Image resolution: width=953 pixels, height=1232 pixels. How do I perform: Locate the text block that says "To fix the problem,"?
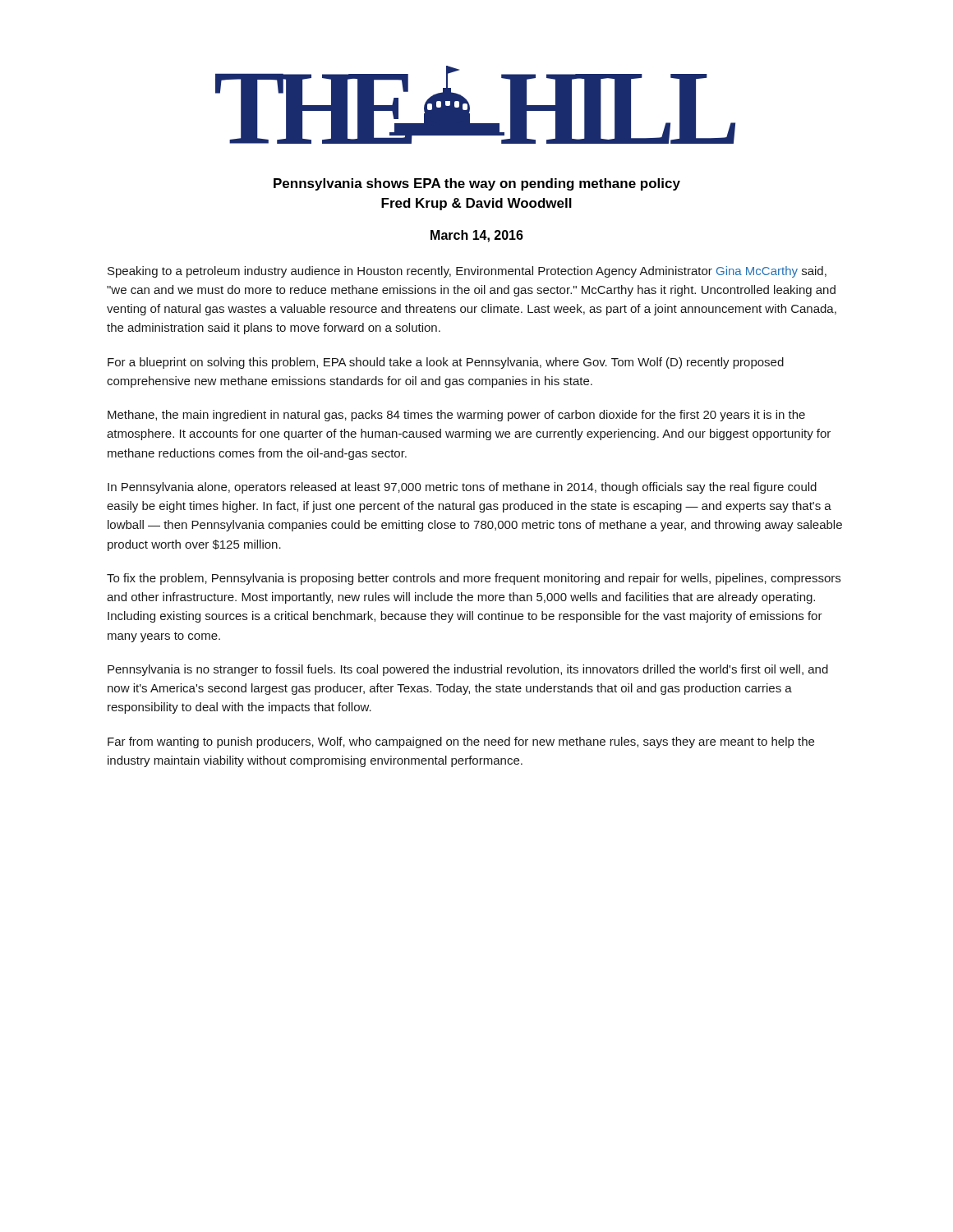tap(474, 606)
